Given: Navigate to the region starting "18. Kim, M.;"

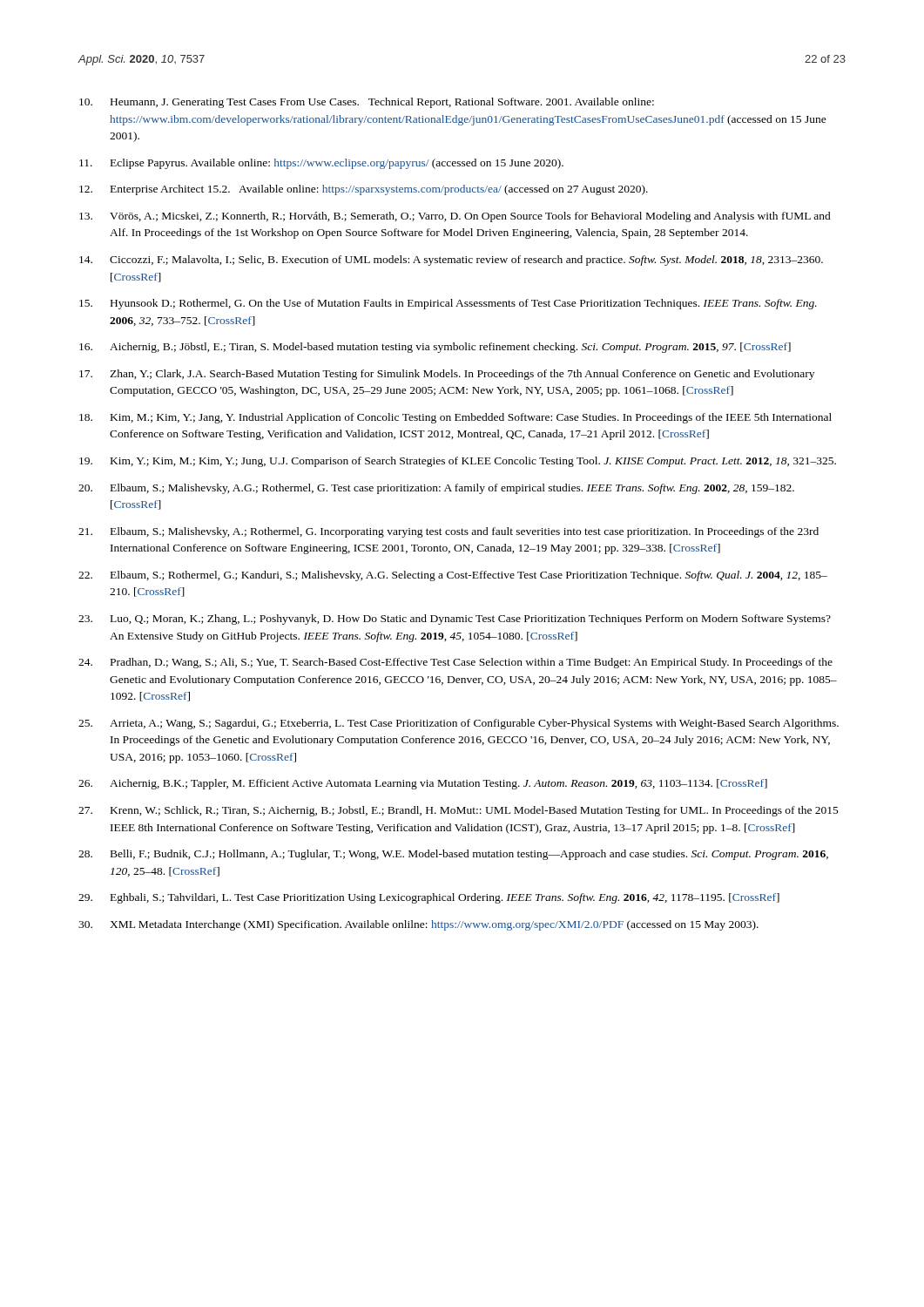Looking at the screenshot, I should [x=462, y=426].
